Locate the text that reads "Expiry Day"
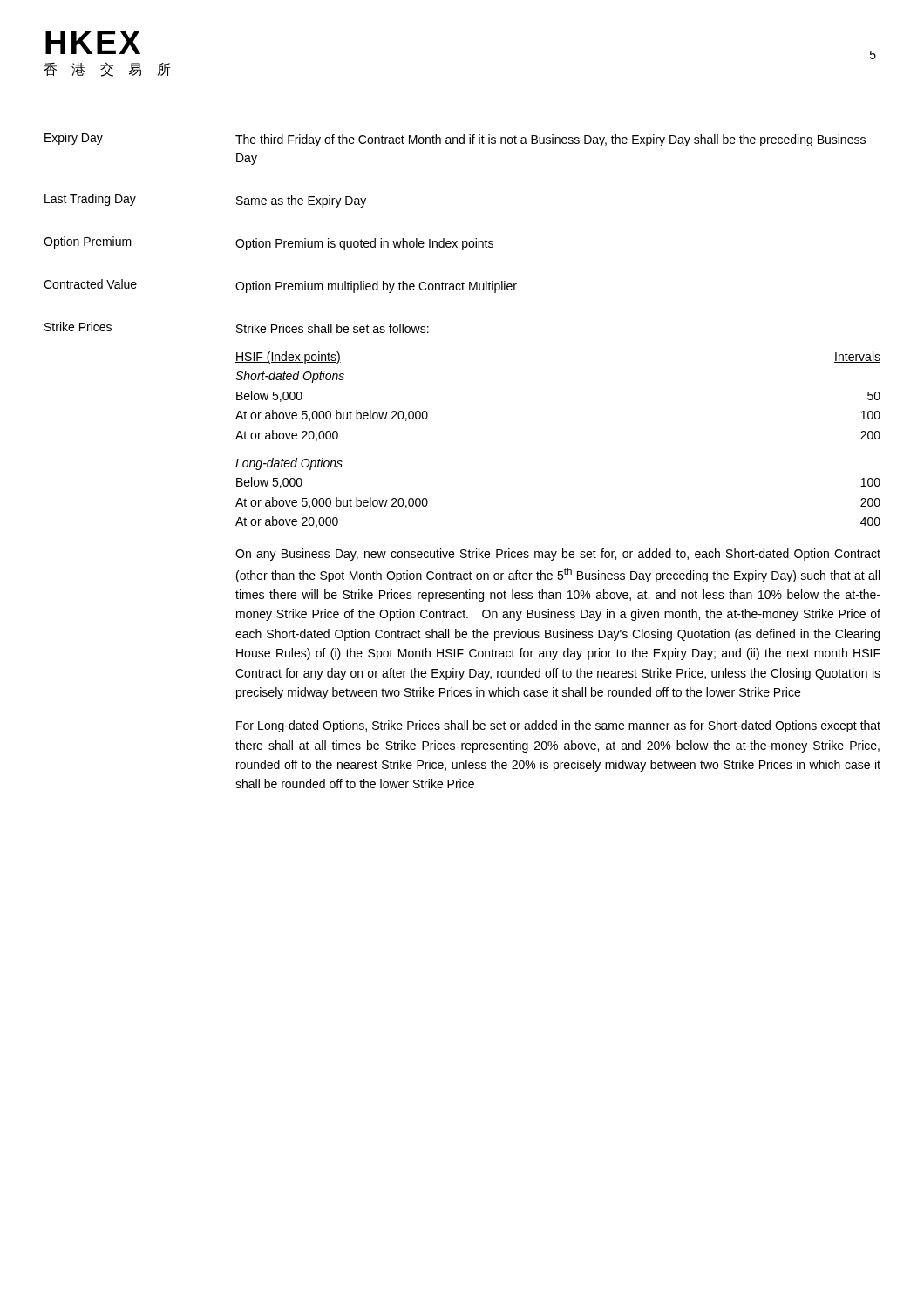 tap(73, 138)
